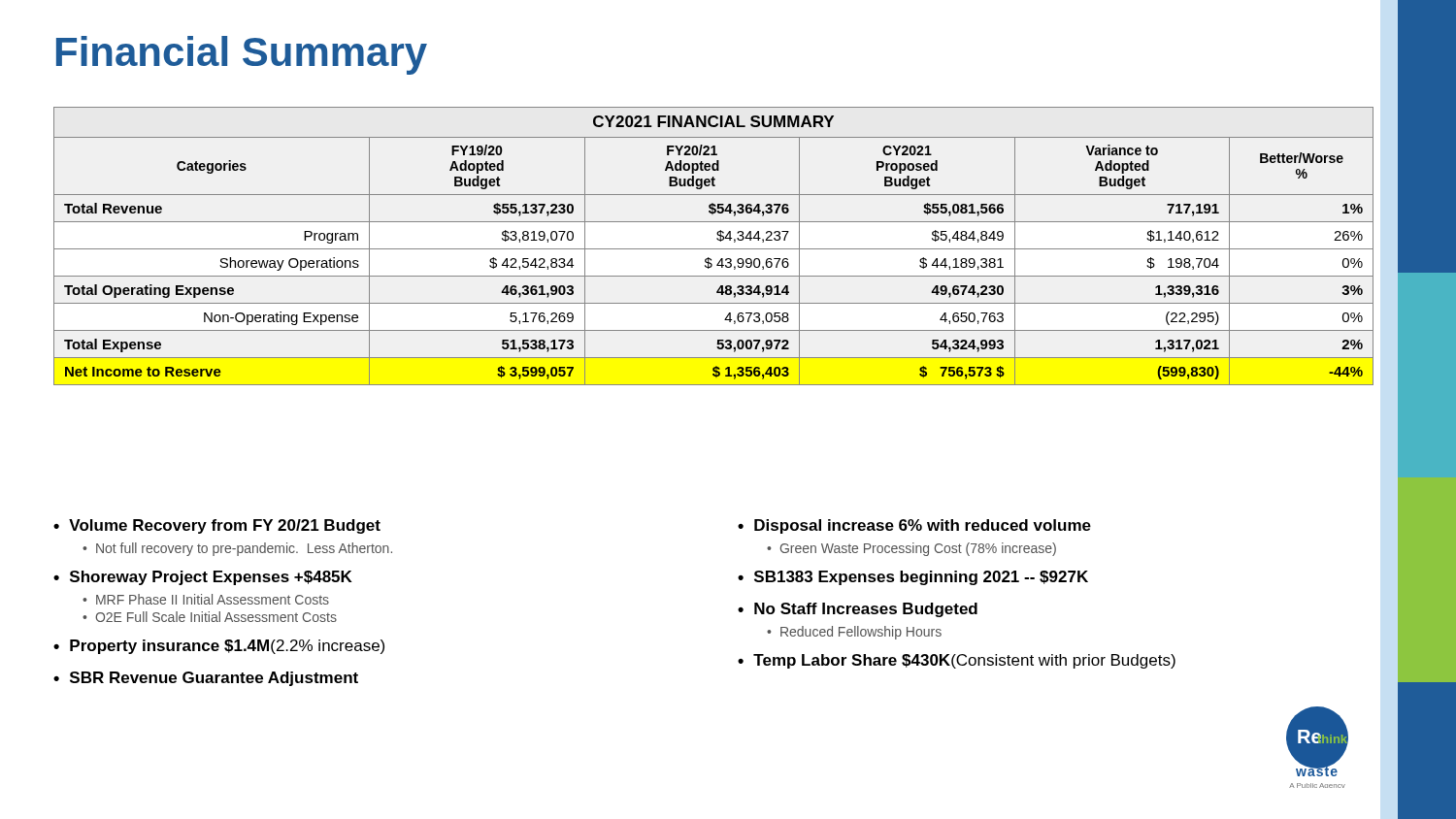1456x819 pixels.
Task: Navigate to the text starting "No Staff Increases Budgeted"
Action: pyautogui.click(x=866, y=609)
